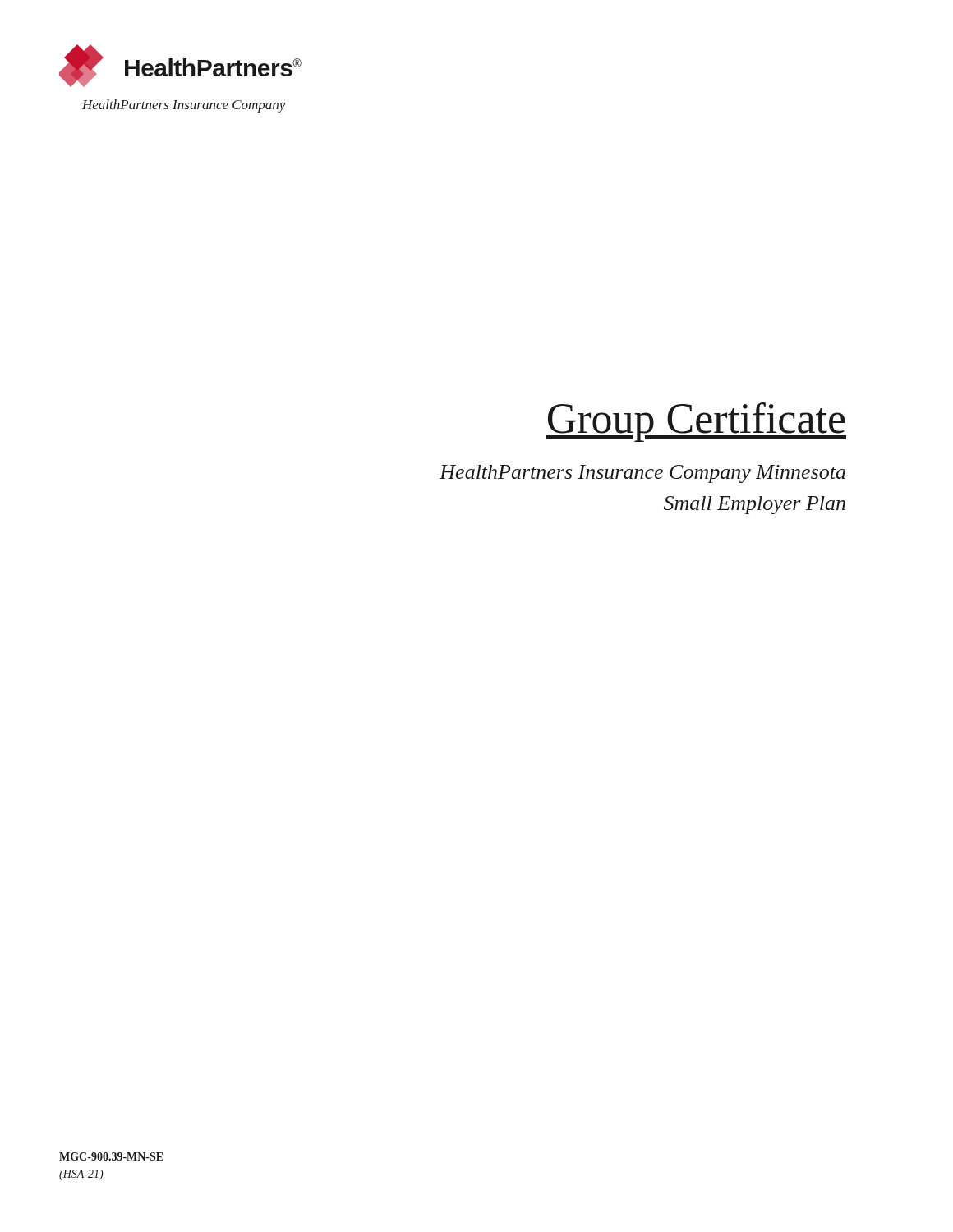Screen dimensions: 1232x953
Task: Click on the title that says "Group Certificate"
Action: [x=696, y=419]
